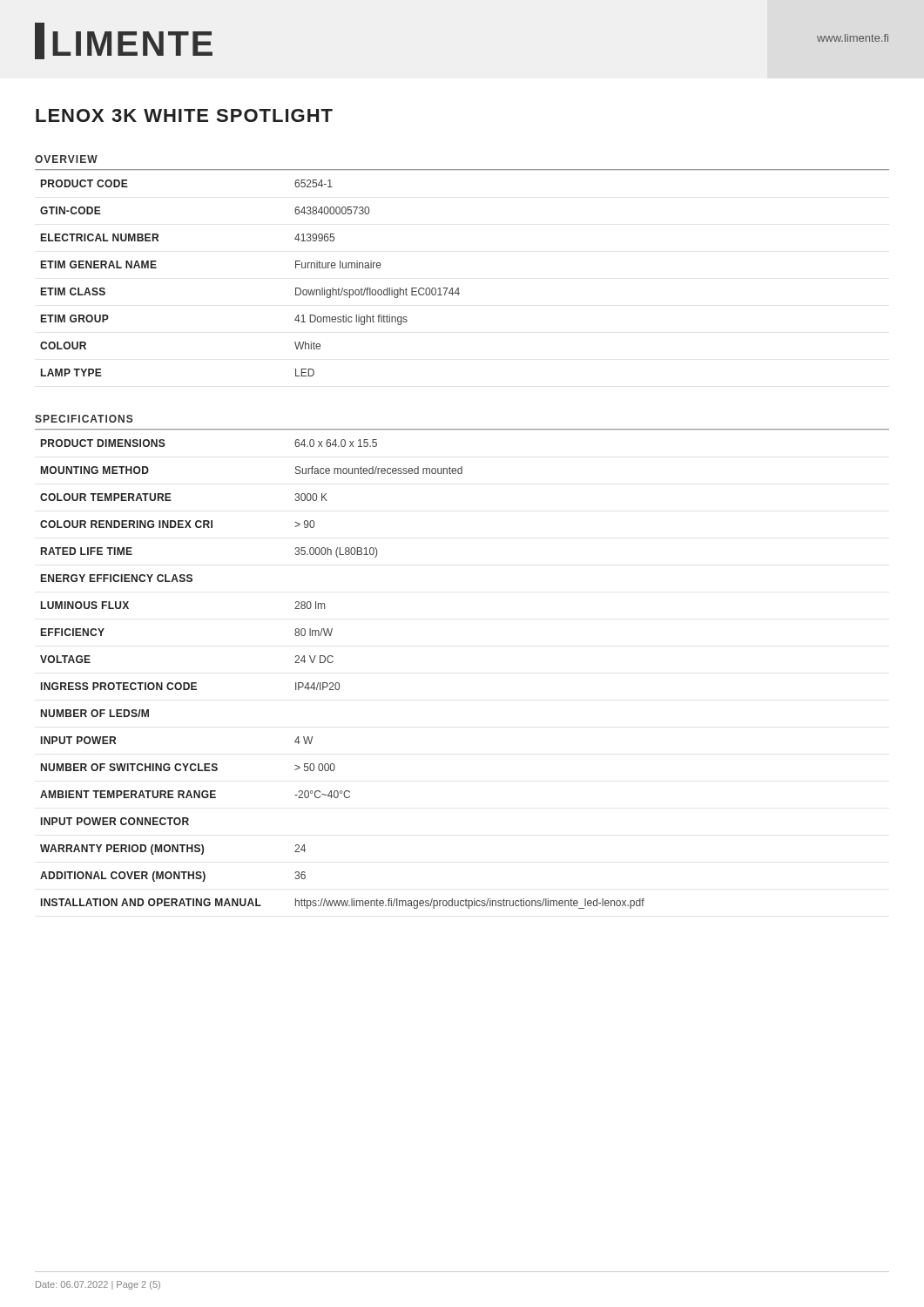Select the table that reads "INPUT POWER CONNECTOR"
Image resolution: width=924 pixels, height=1307 pixels.
coord(462,673)
